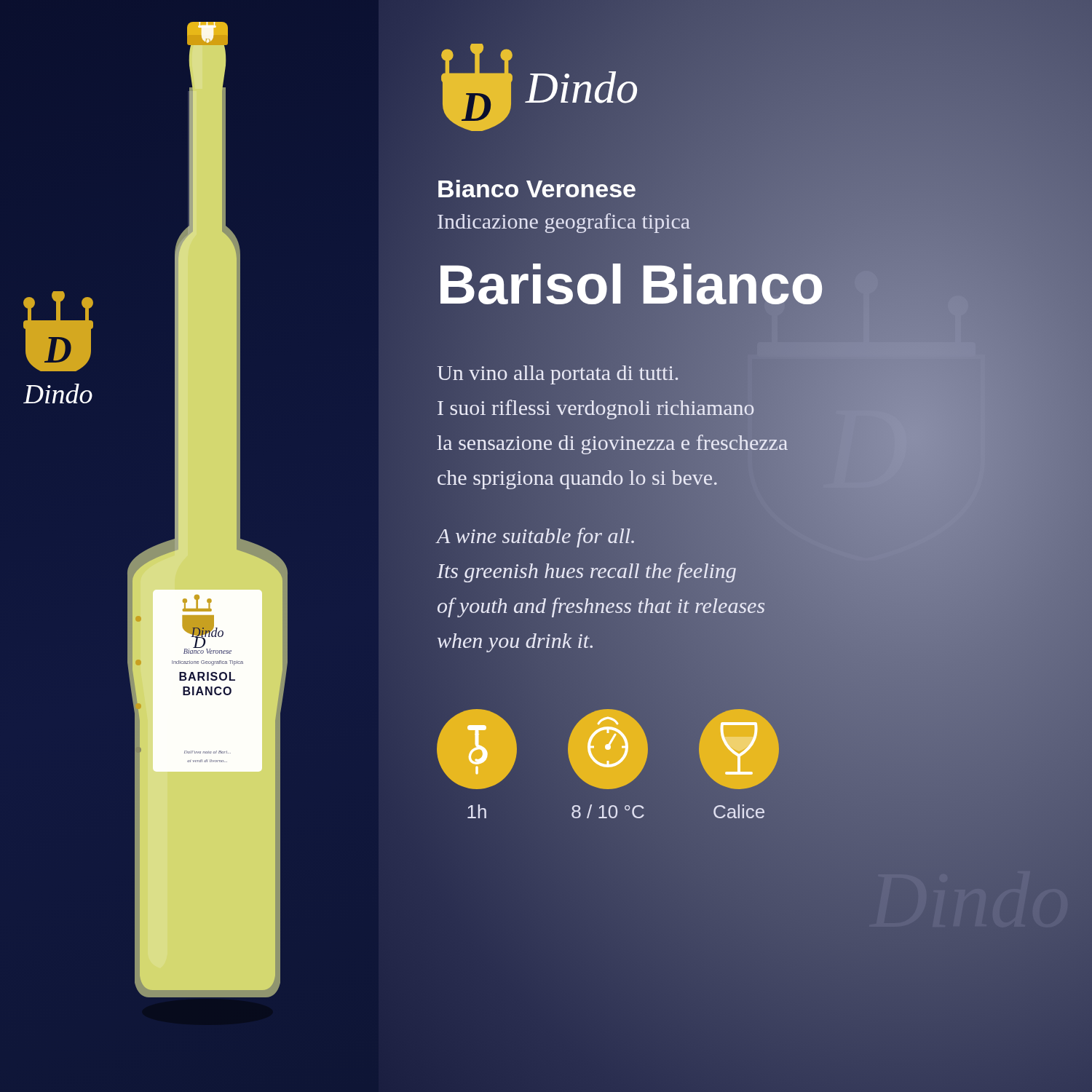Navigate to the text block starting "8 / 10 °C"
The width and height of the screenshot is (1092, 1092).
click(x=608, y=811)
